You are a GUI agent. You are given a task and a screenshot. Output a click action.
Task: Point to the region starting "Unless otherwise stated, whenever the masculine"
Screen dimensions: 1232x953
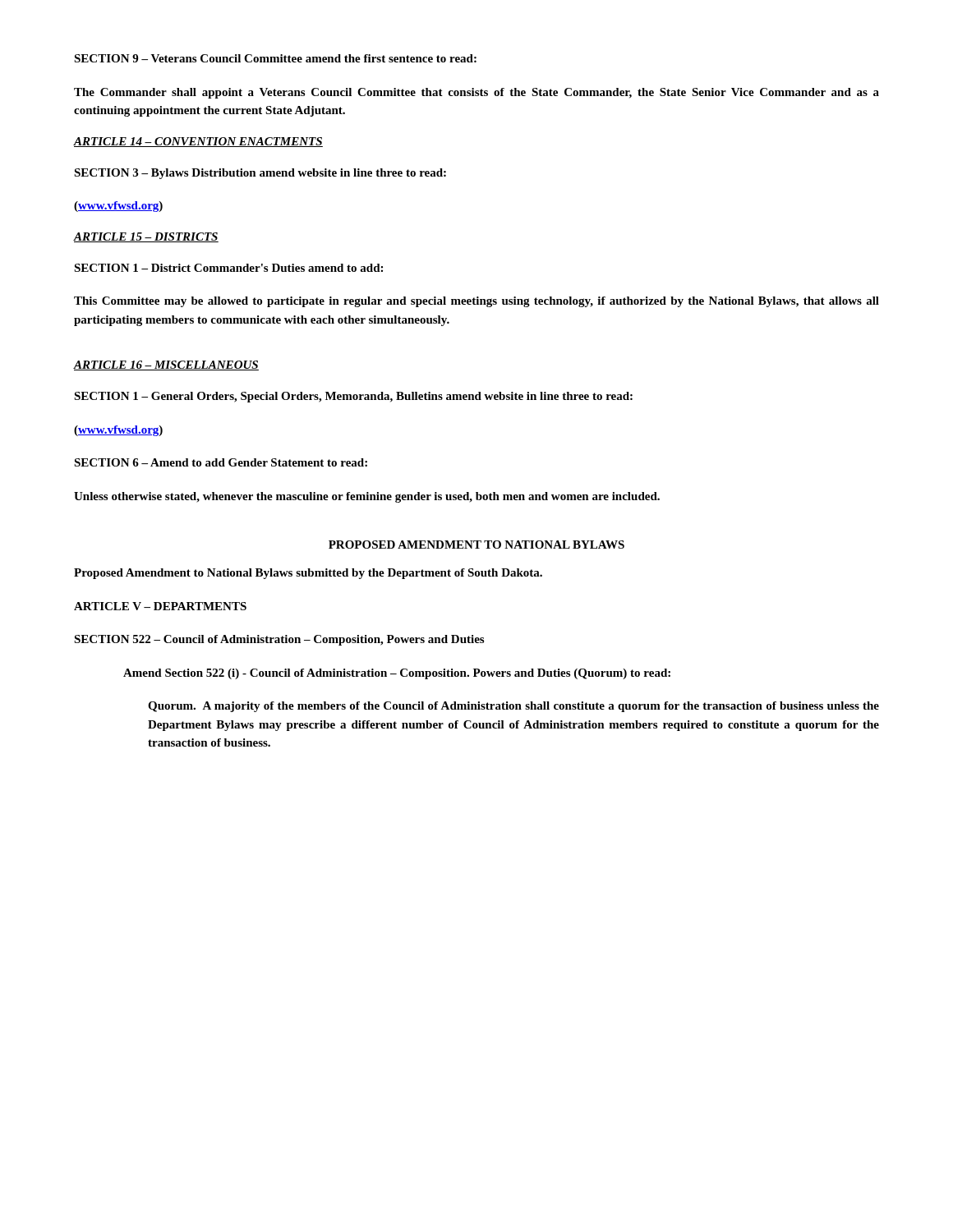click(476, 496)
